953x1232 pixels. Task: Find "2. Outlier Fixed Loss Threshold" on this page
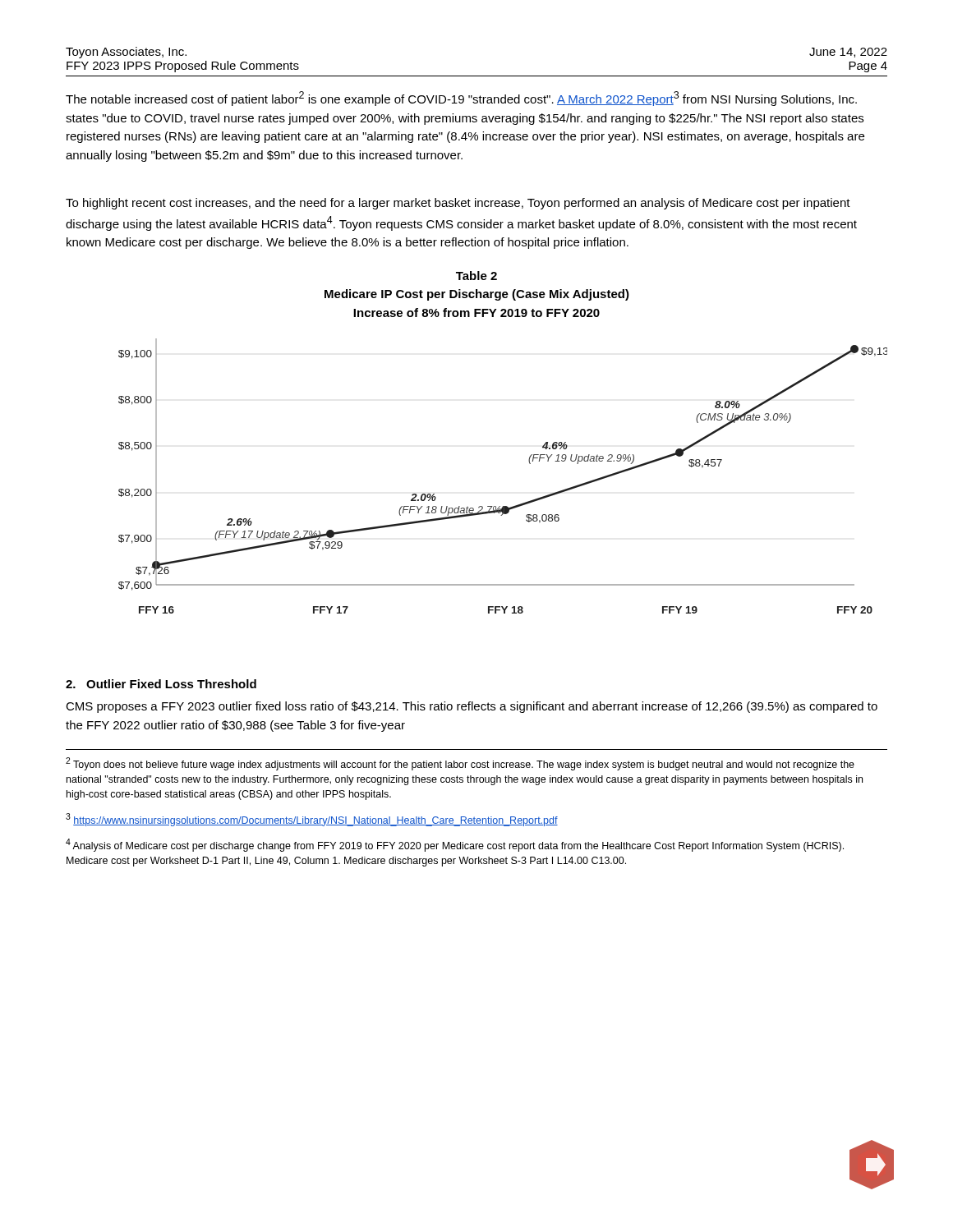coord(161,684)
